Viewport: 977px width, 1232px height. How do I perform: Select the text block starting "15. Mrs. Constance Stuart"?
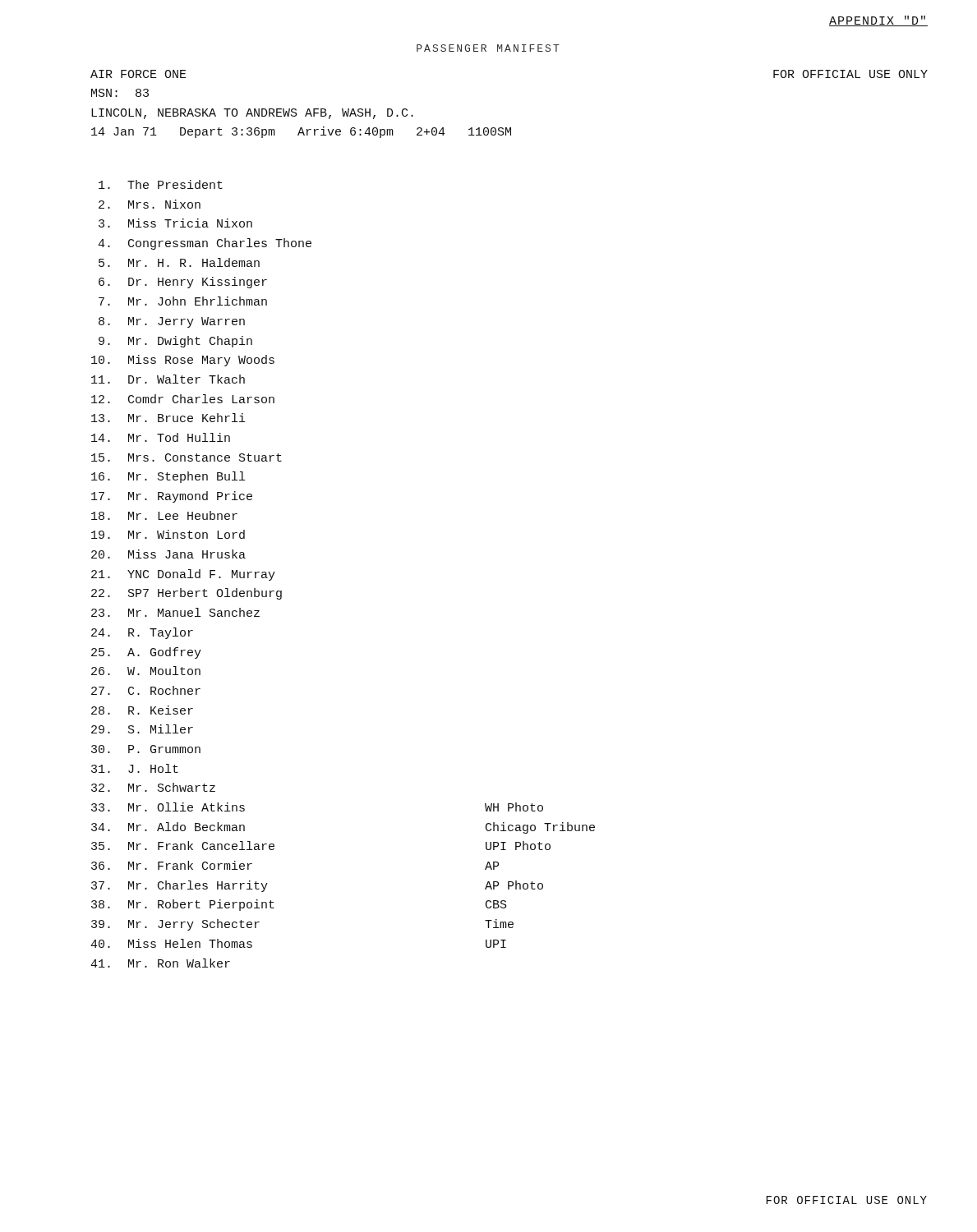pos(187,458)
